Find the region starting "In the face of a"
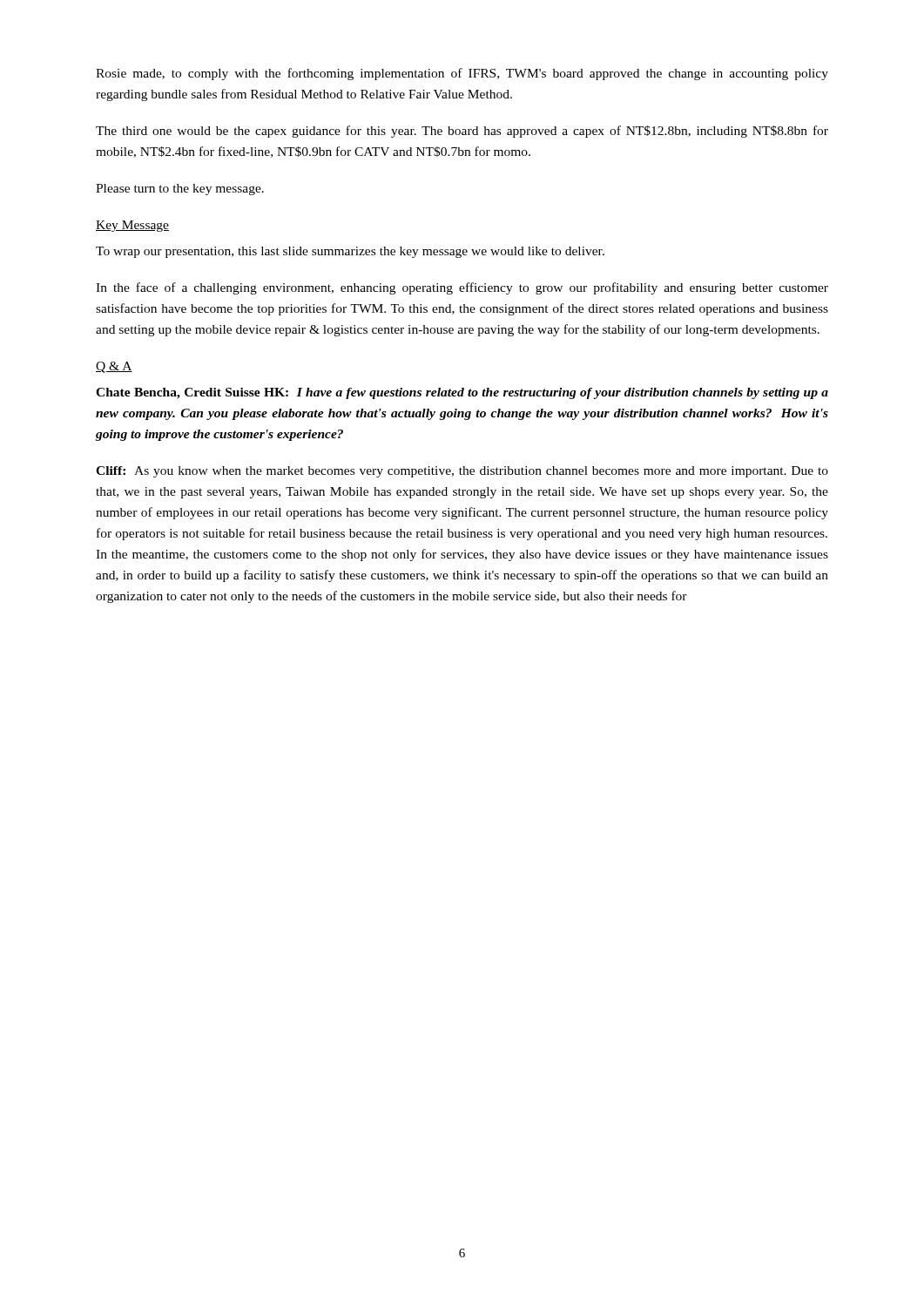Image resolution: width=924 pixels, height=1307 pixels. click(462, 308)
